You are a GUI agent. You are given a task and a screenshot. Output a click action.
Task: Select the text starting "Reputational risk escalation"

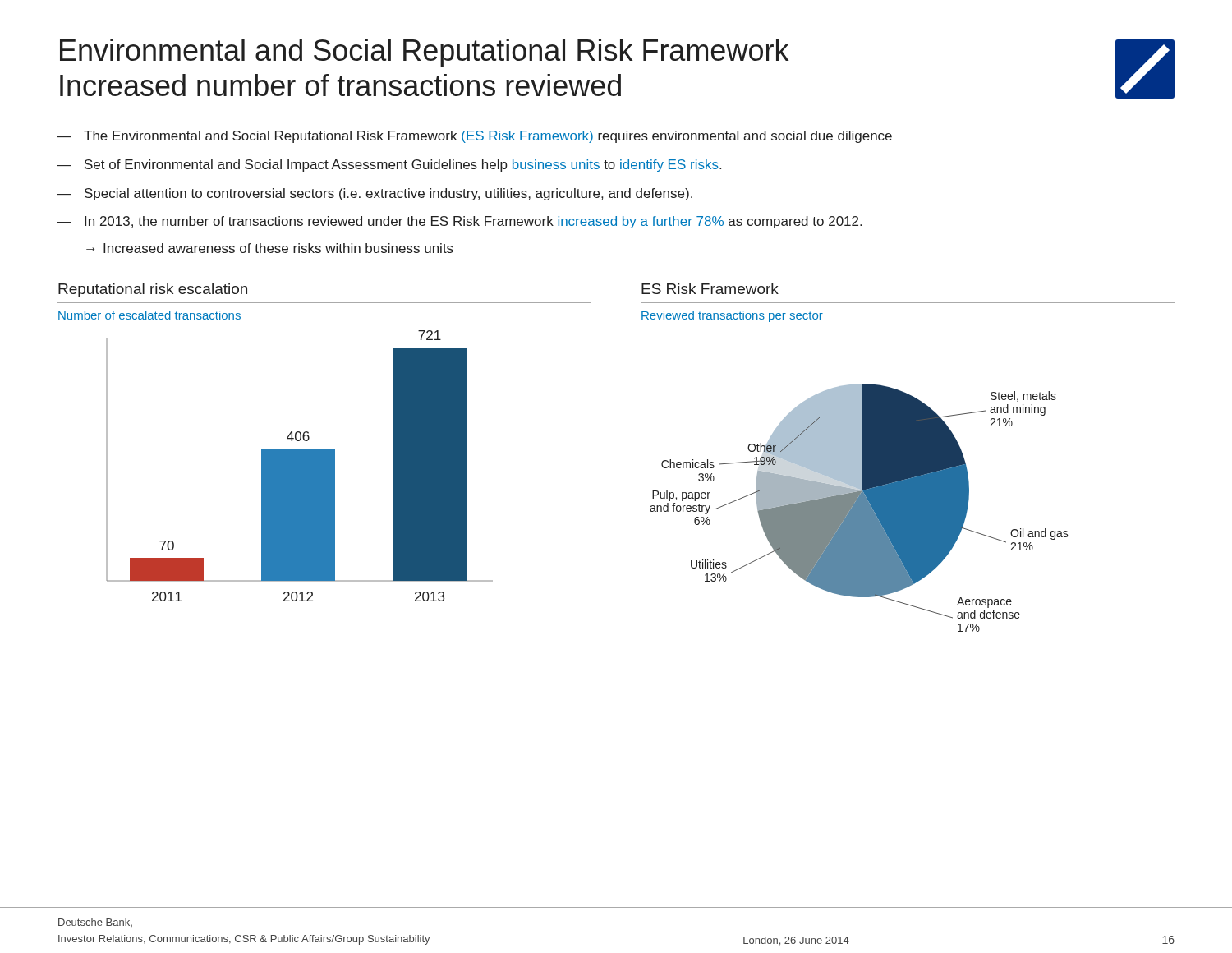[x=153, y=289]
